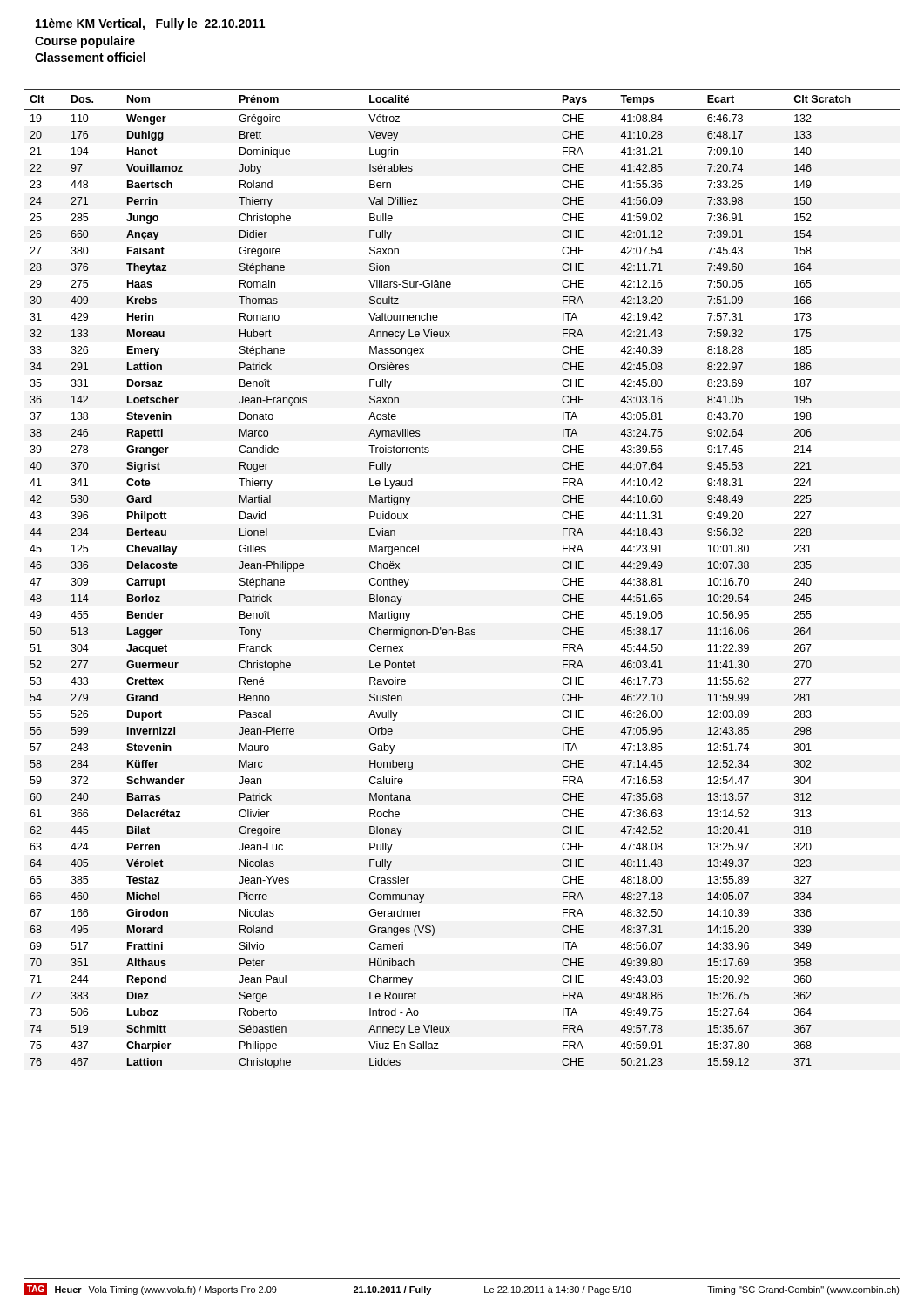Click on the table containing "Clt Scratch"

[x=462, y=579]
